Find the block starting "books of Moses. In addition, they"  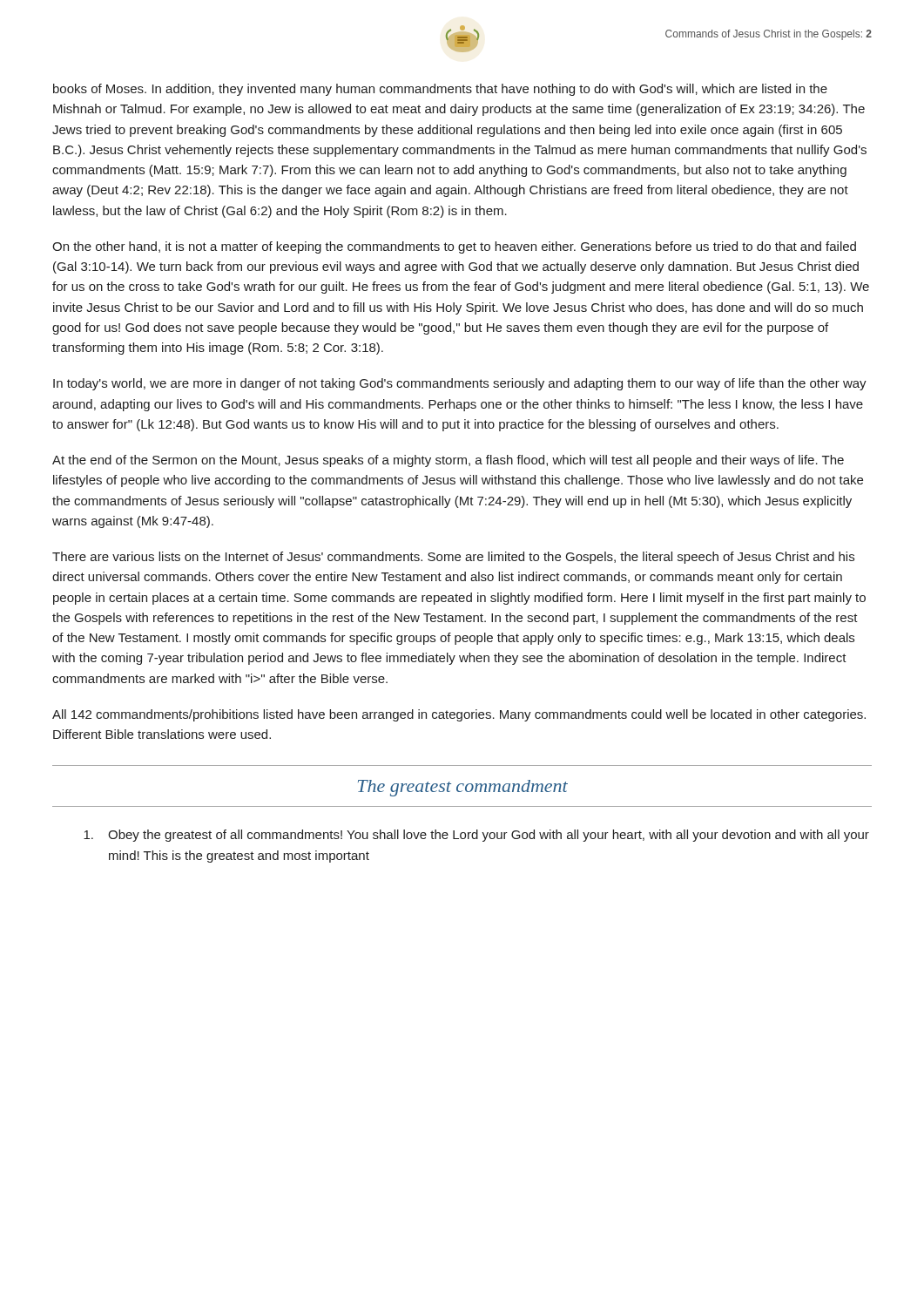pyautogui.click(x=460, y=149)
